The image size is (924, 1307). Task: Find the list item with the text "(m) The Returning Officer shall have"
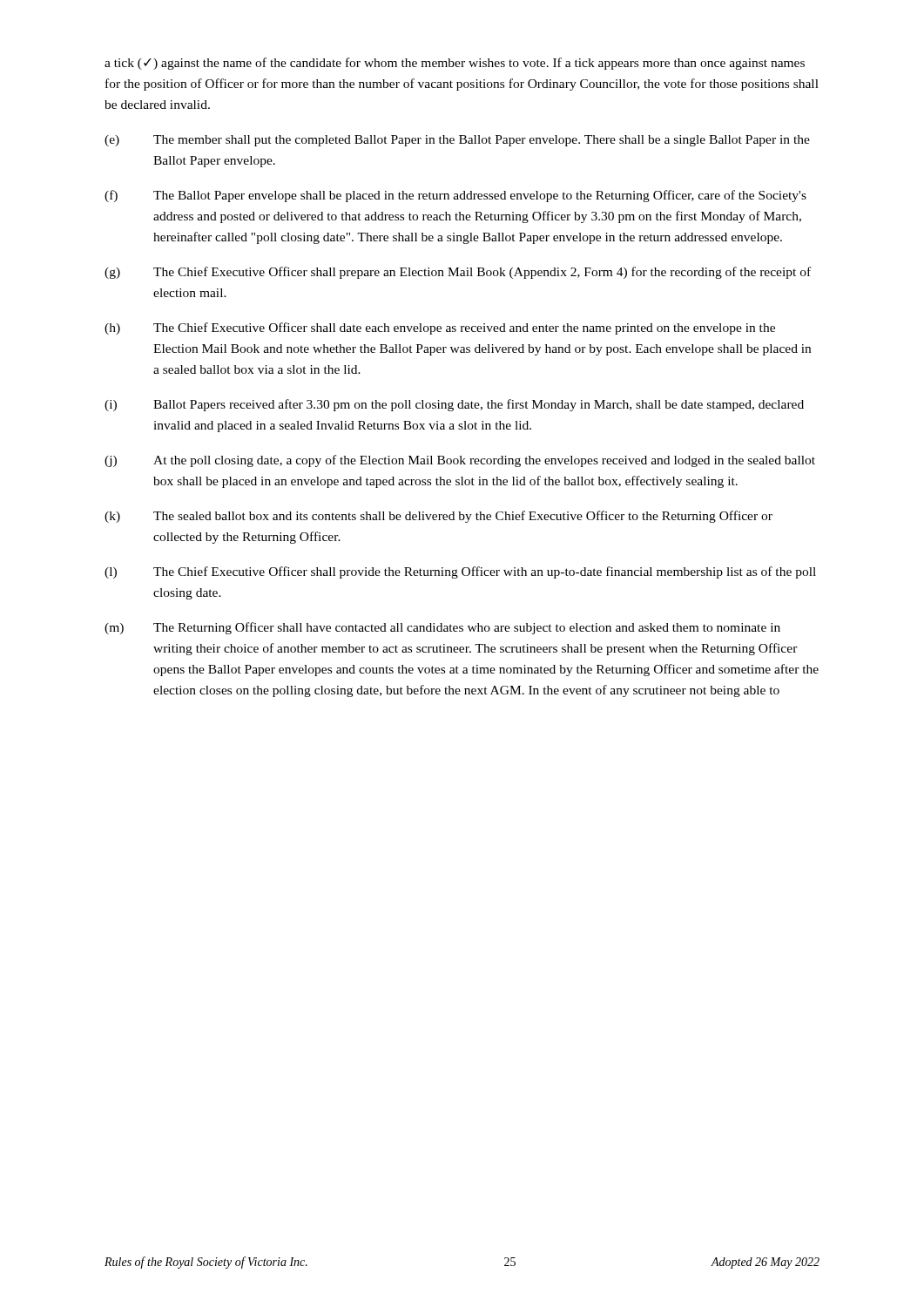pos(462,659)
